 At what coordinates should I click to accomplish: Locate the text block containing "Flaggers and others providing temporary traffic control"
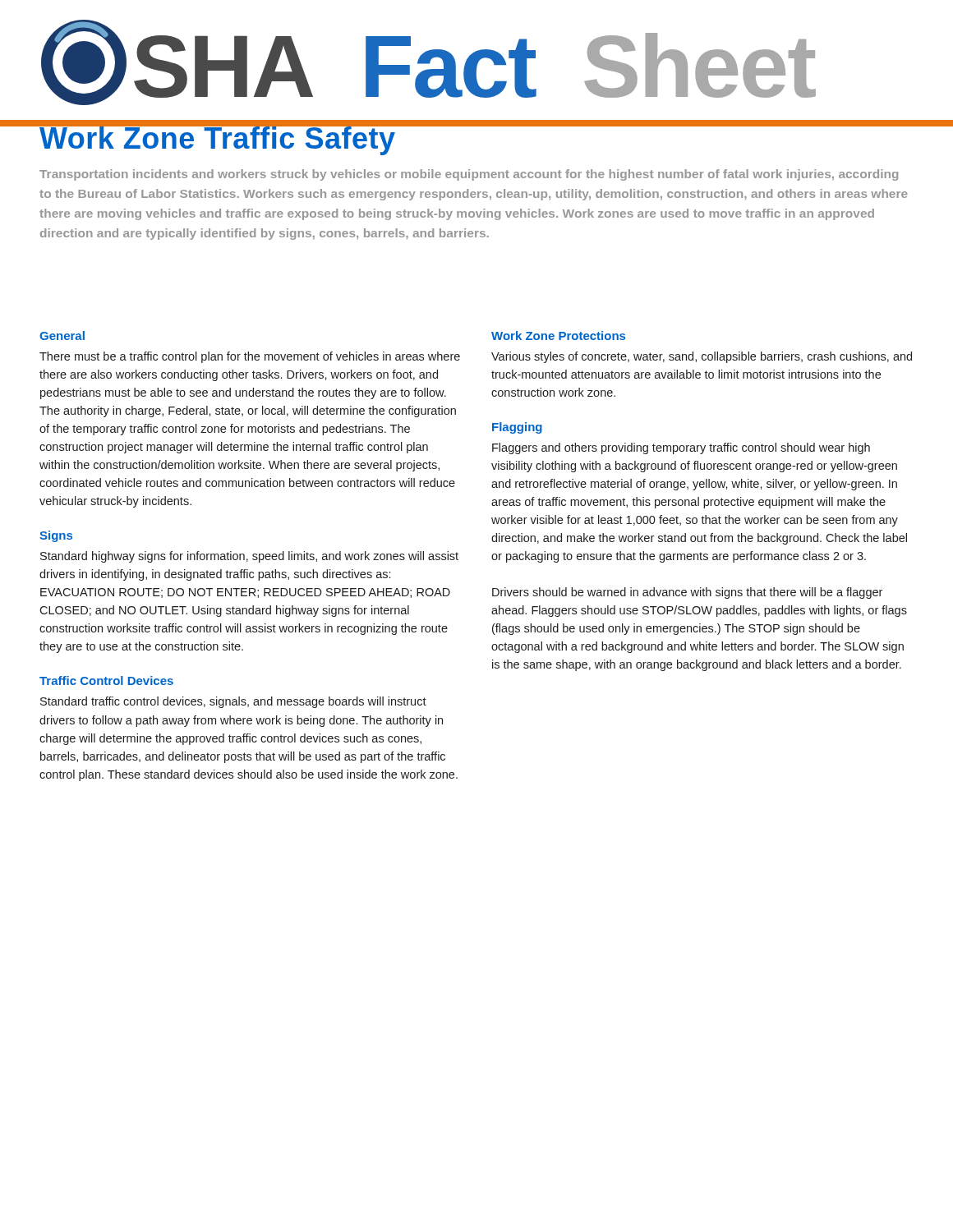point(702,502)
